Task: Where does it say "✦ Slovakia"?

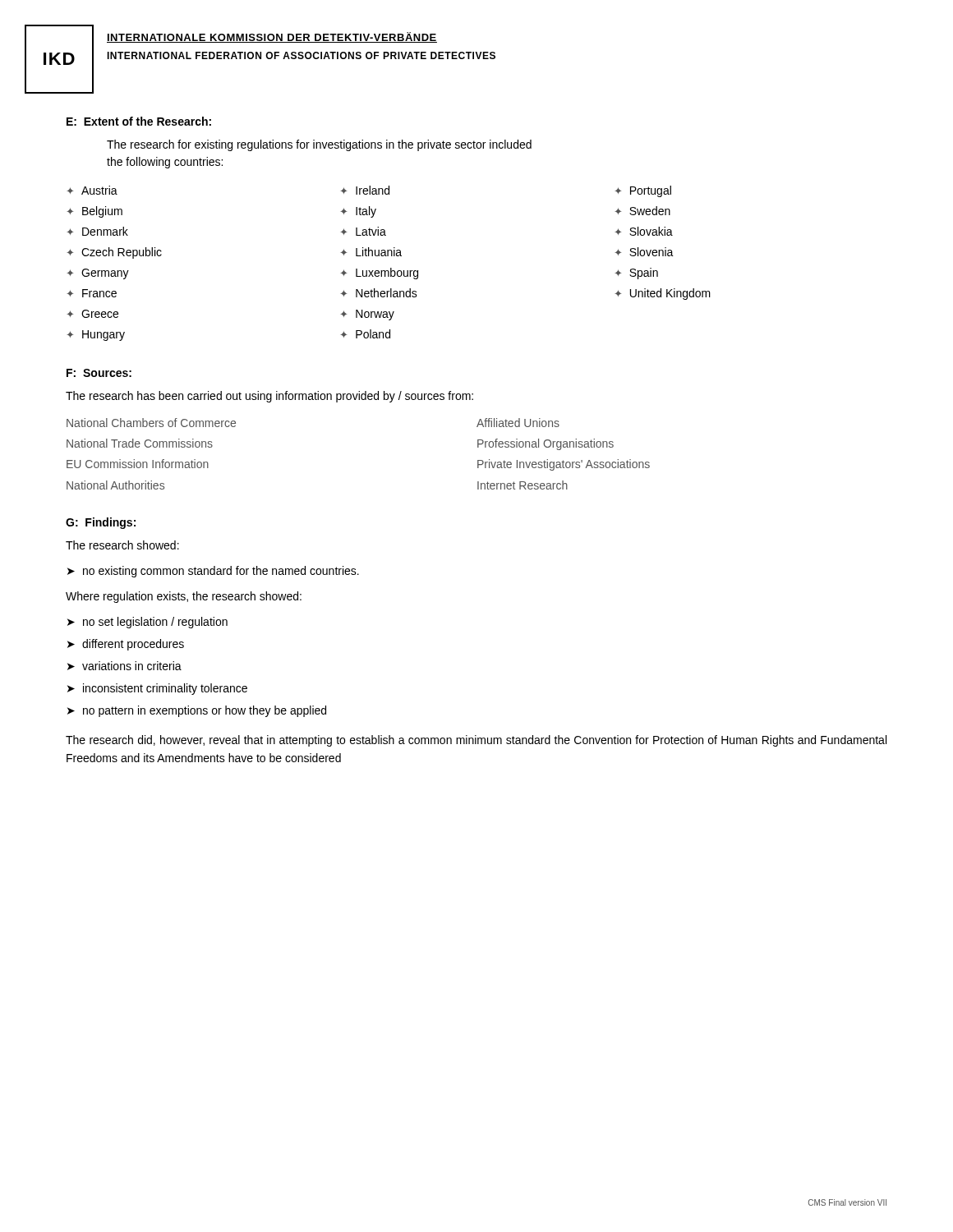Action: click(x=643, y=232)
